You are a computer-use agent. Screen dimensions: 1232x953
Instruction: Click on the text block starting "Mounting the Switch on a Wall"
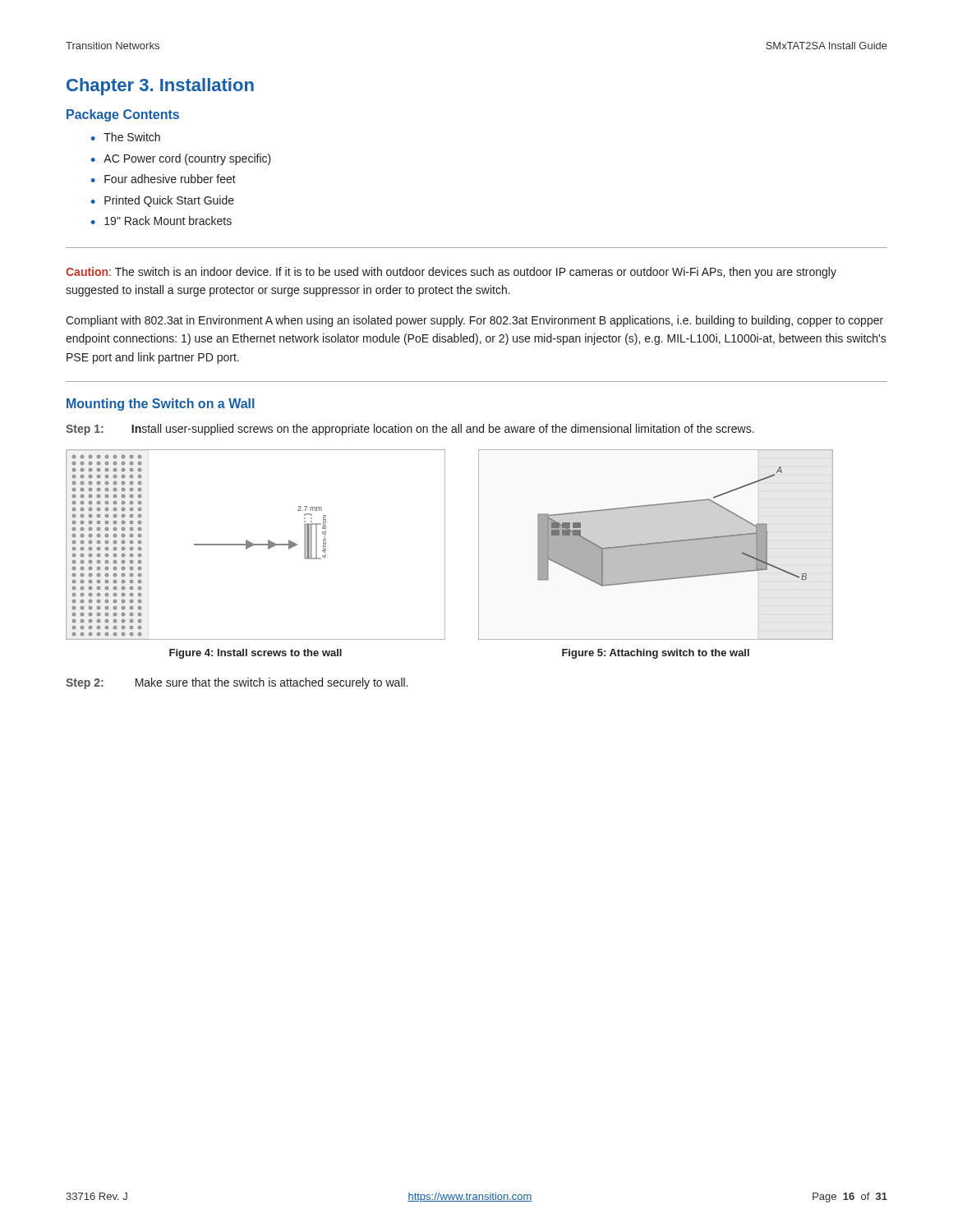[160, 404]
